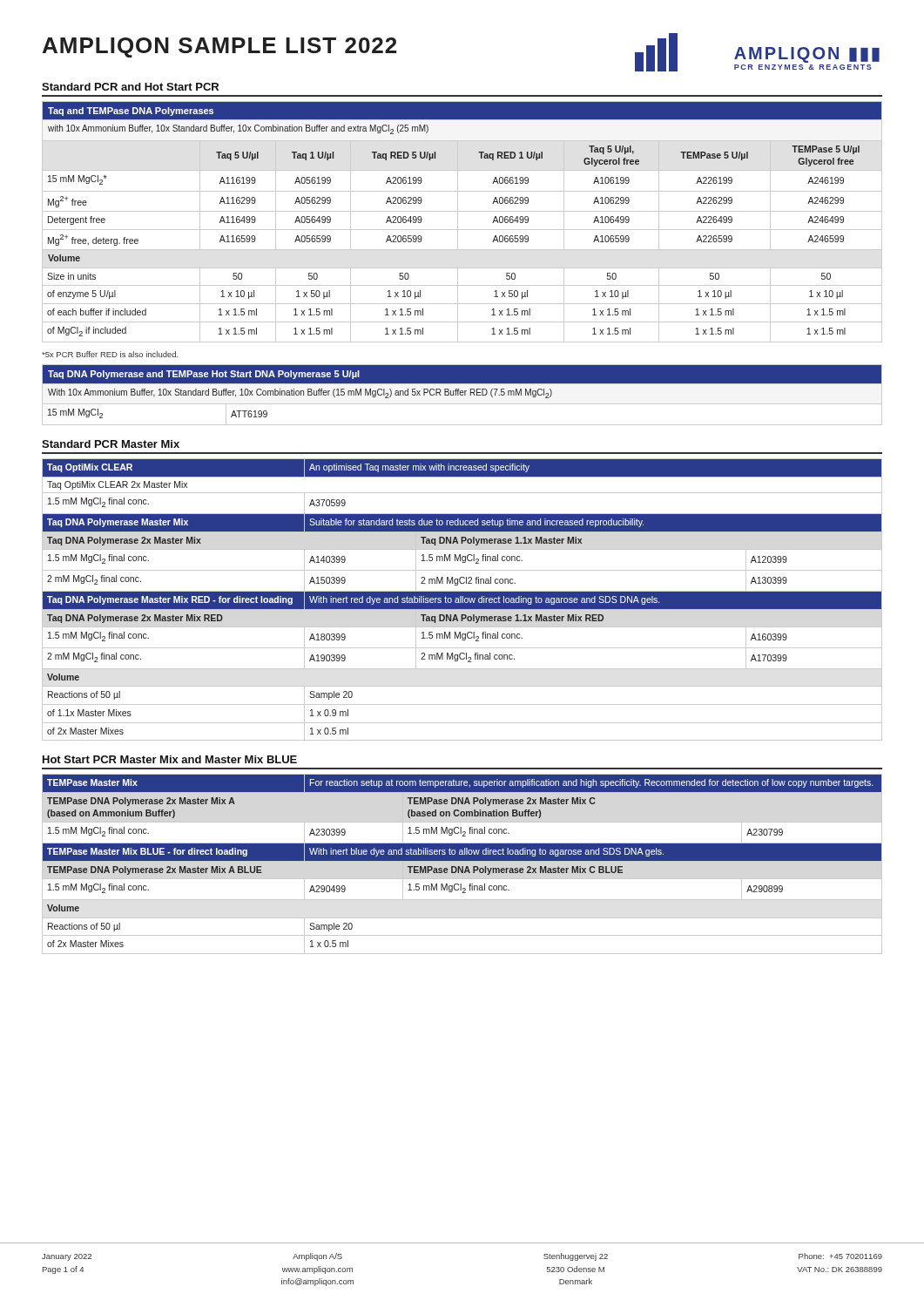The width and height of the screenshot is (924, 1307).
Task: Point to "Standard PCR Master Mix"
Action: [111, 444]
